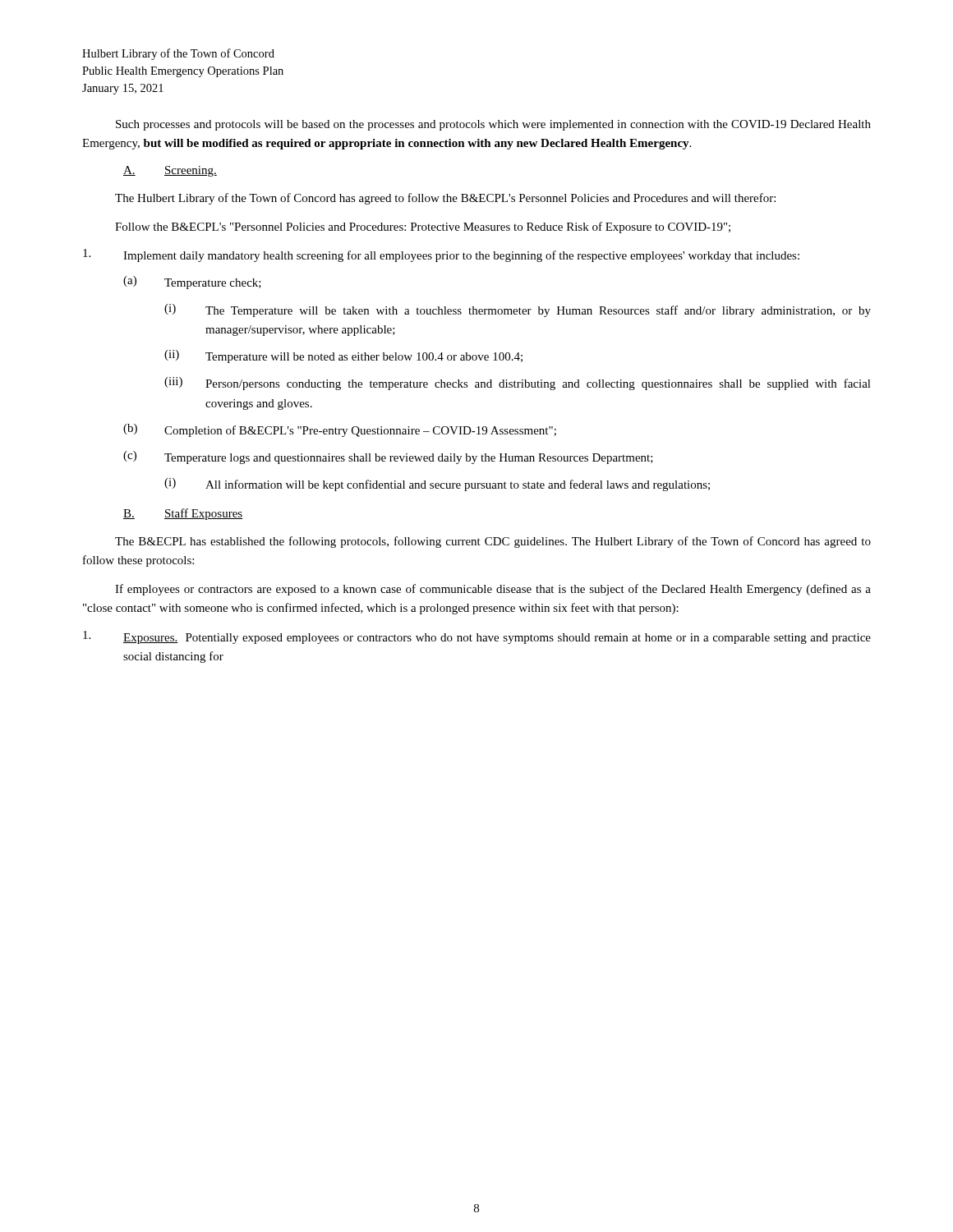
Task: Find the block on this page that starts "If employees or contractors are exposed"
Action: [x=476, y=599]
